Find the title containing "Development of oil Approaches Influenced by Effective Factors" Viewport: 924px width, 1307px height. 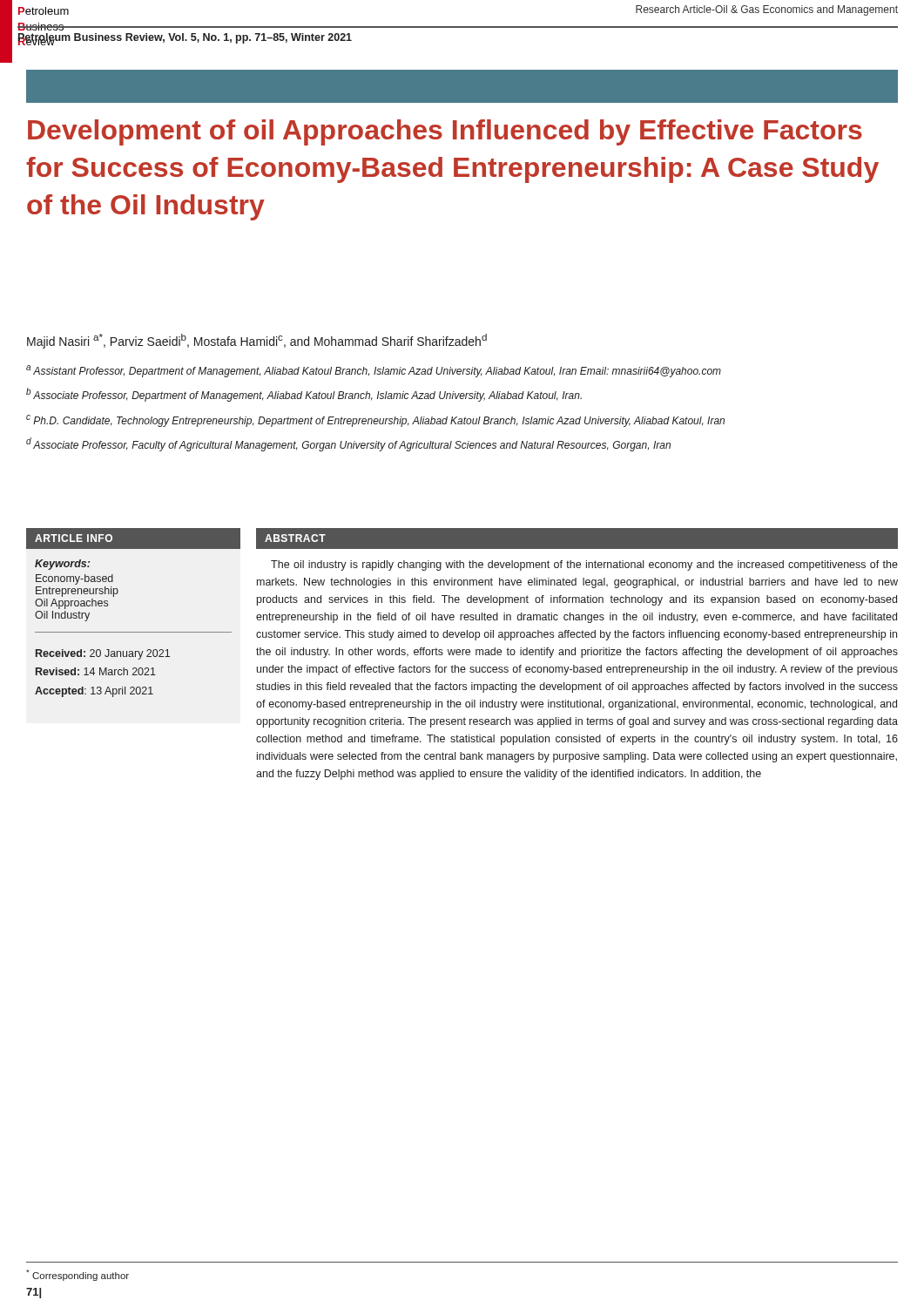pyautogui.click(x=462, y=168)
